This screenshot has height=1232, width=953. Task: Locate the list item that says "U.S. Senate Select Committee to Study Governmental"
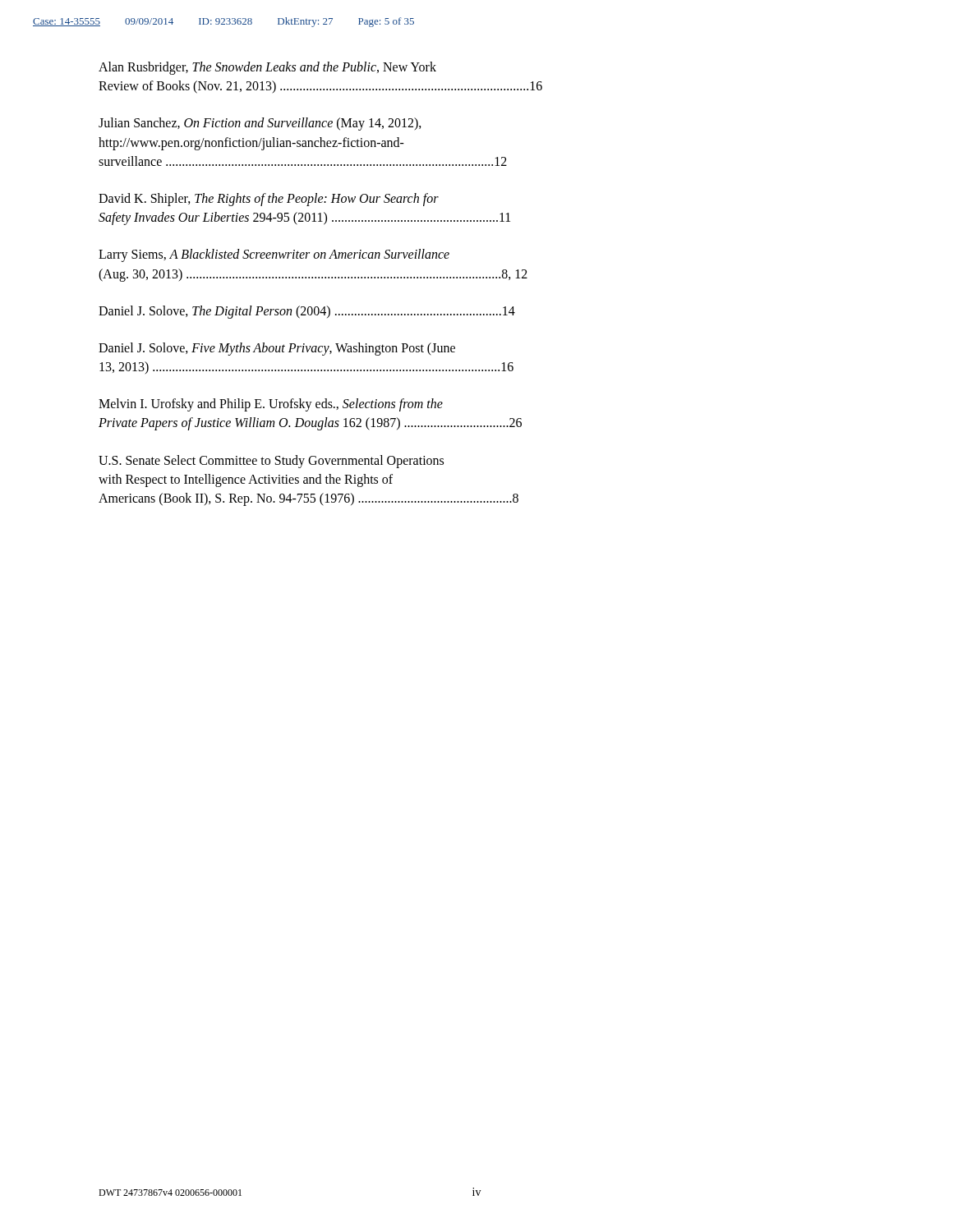[x=271, y=462]
